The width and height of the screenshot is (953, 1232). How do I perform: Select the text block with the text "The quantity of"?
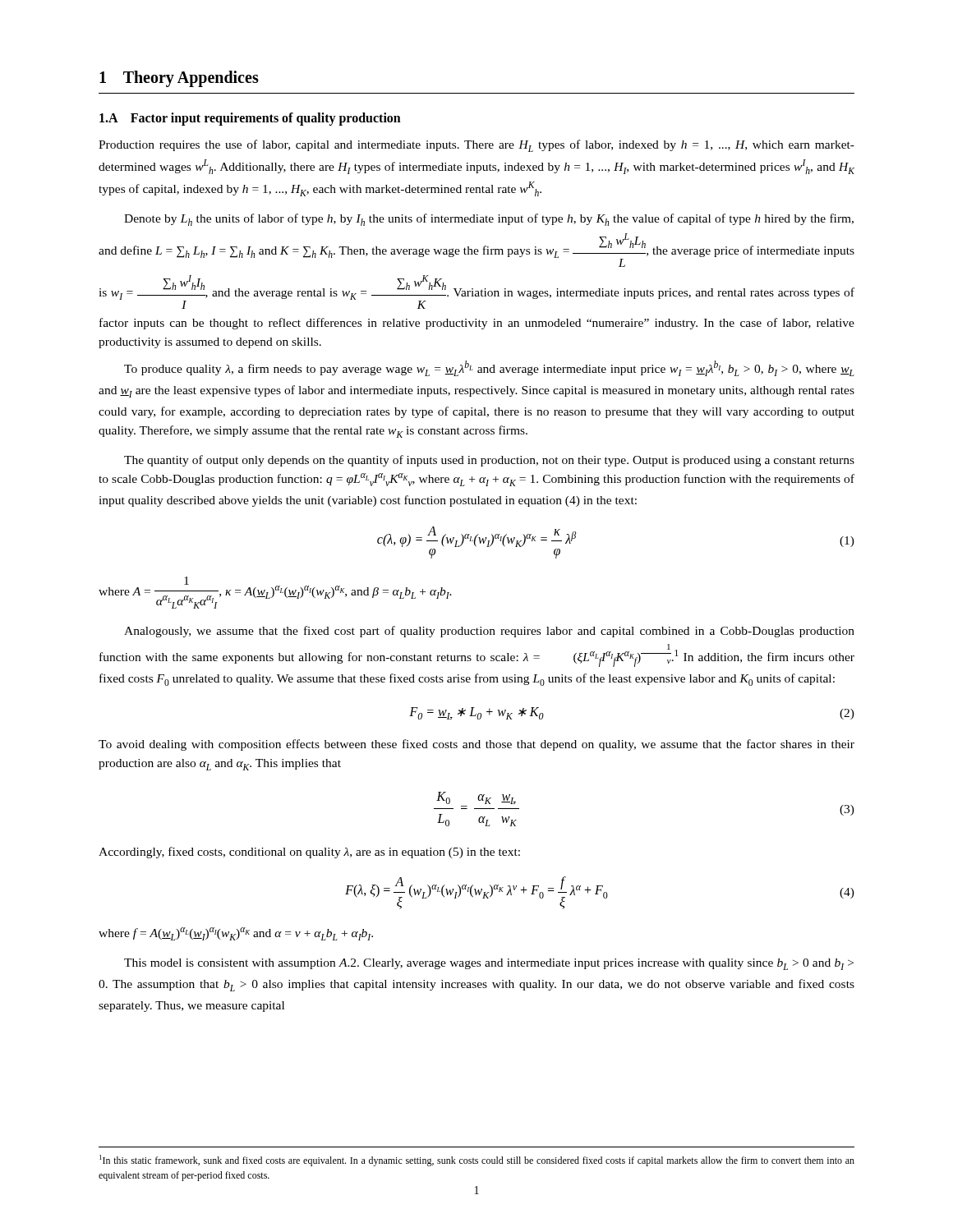pos(476,480)
